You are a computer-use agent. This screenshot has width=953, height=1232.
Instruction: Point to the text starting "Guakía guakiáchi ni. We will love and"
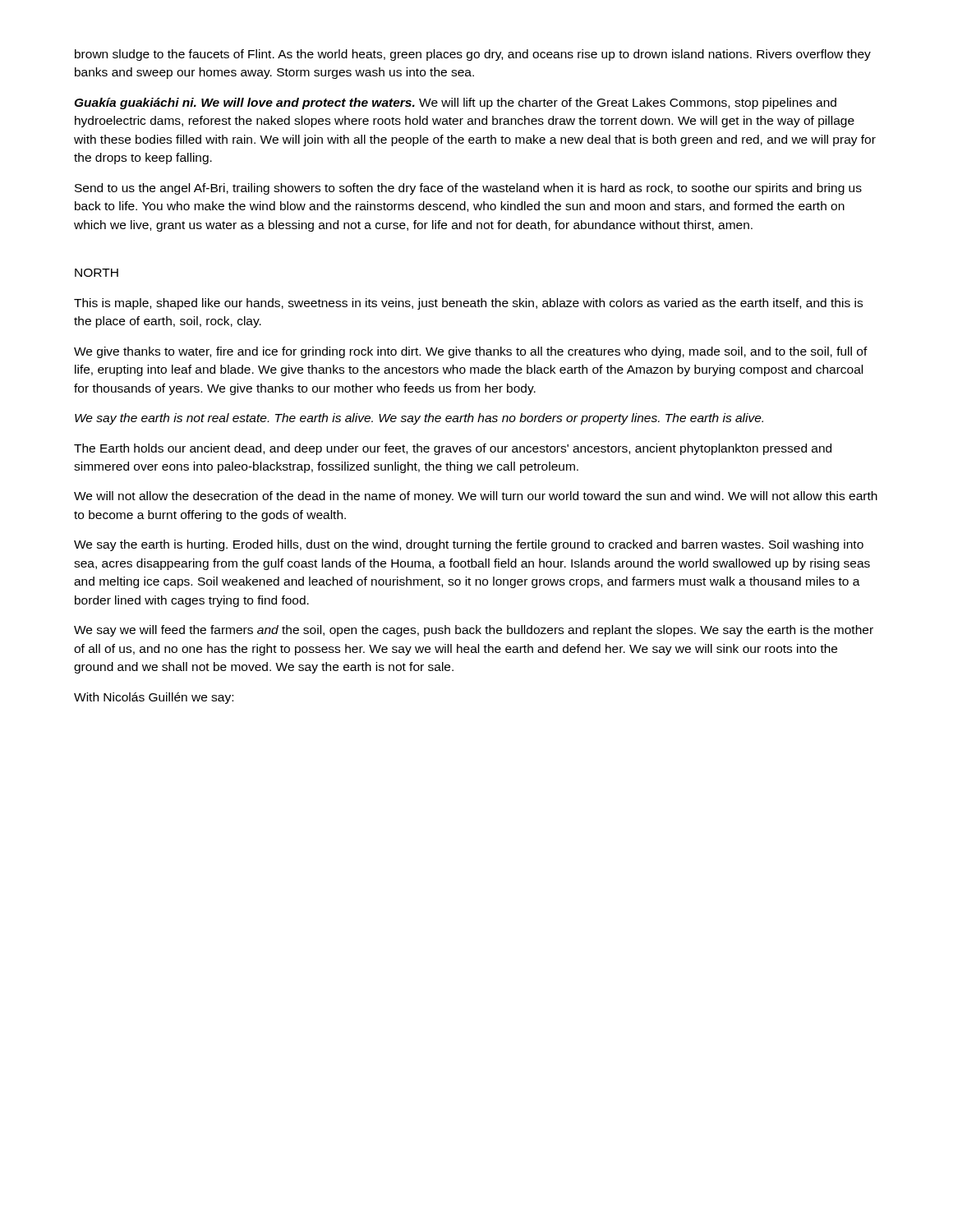(x=475, y=130)
